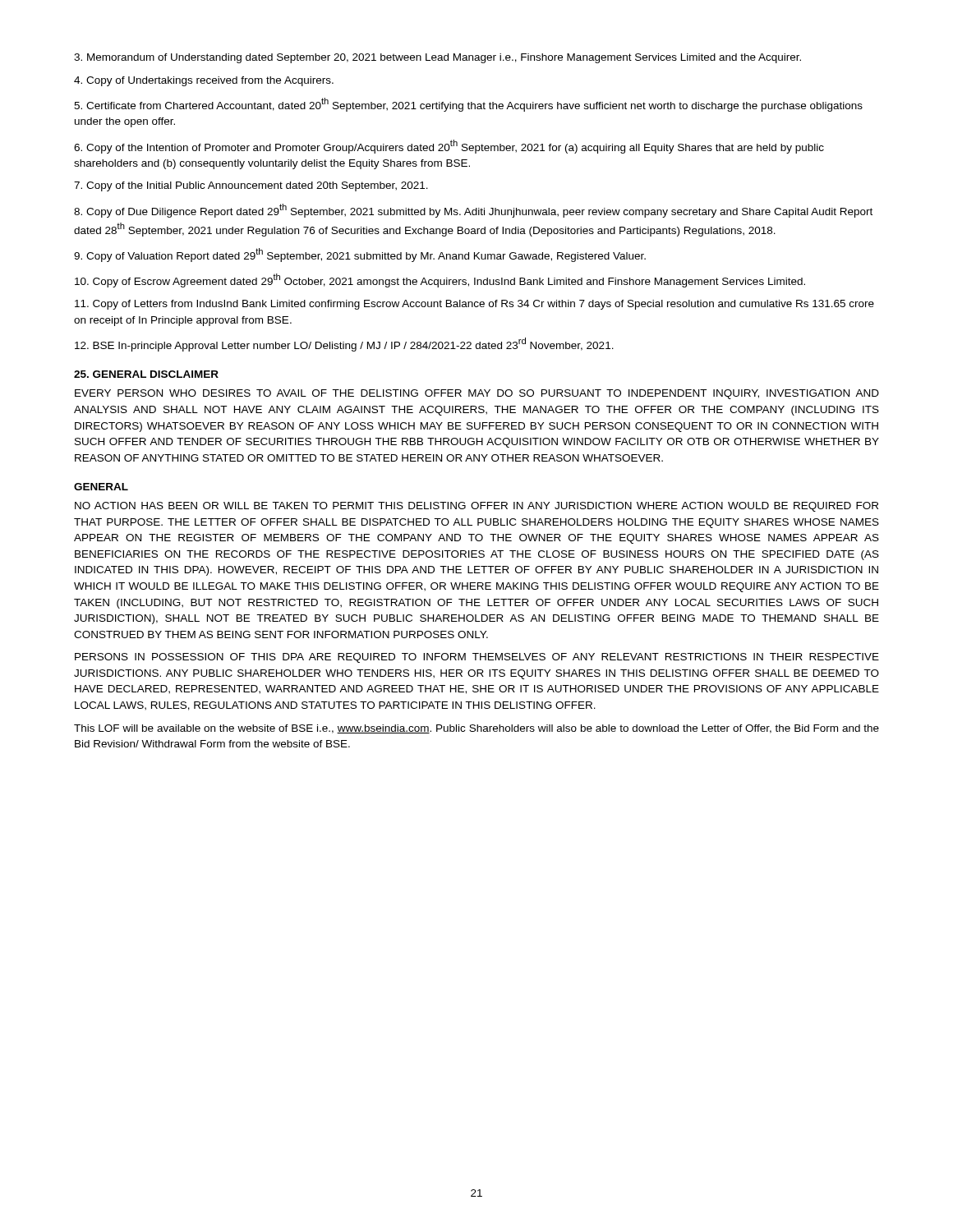Select the block starting "4. Copy of"
The image size is (953, 1232).
pos(204,80)
